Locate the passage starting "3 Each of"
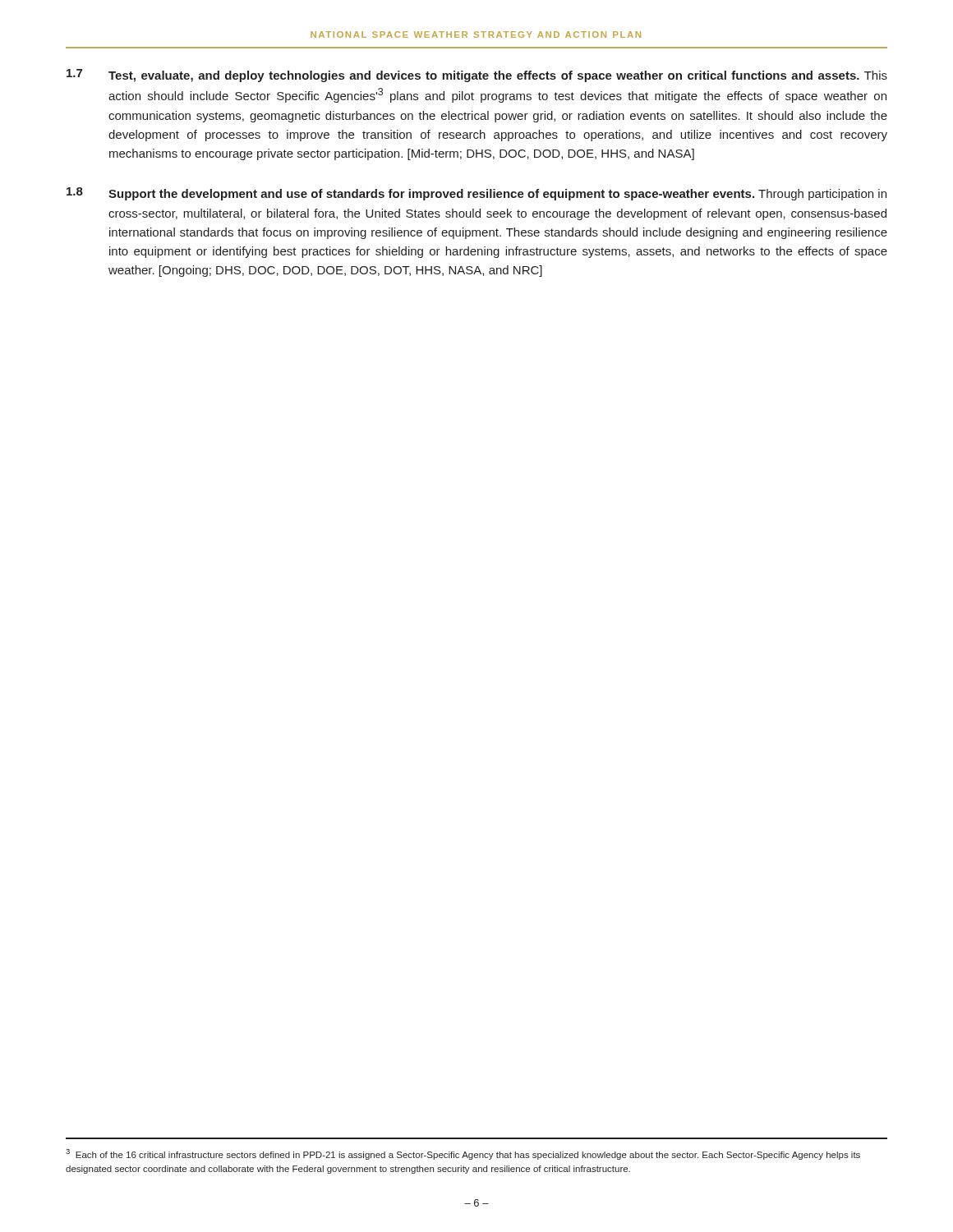 pos(476,1161)
